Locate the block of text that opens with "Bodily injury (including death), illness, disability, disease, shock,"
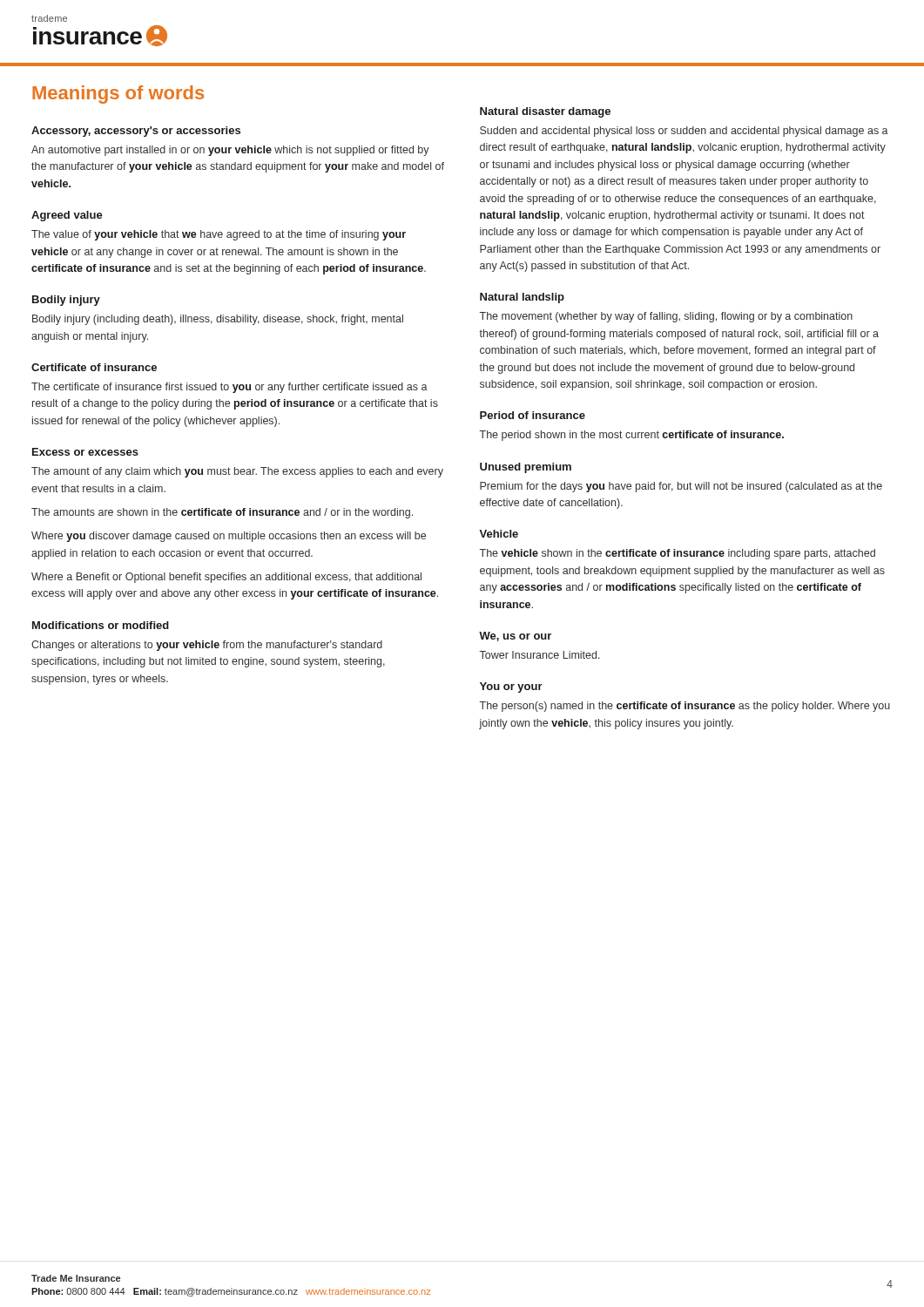924x1307 pixels. [218, 328]
